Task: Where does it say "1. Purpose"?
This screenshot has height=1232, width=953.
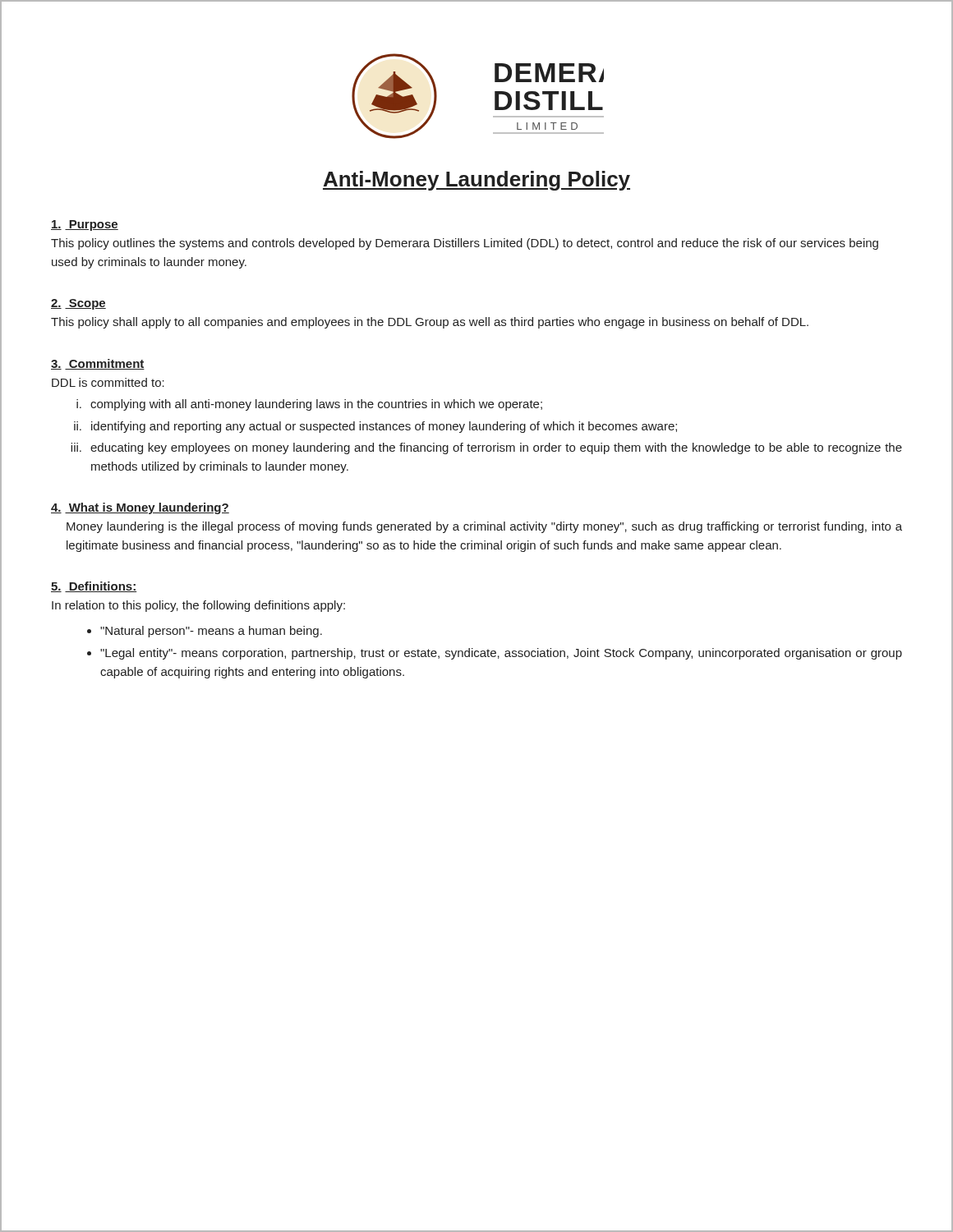Action: click(x=84, y=224)
